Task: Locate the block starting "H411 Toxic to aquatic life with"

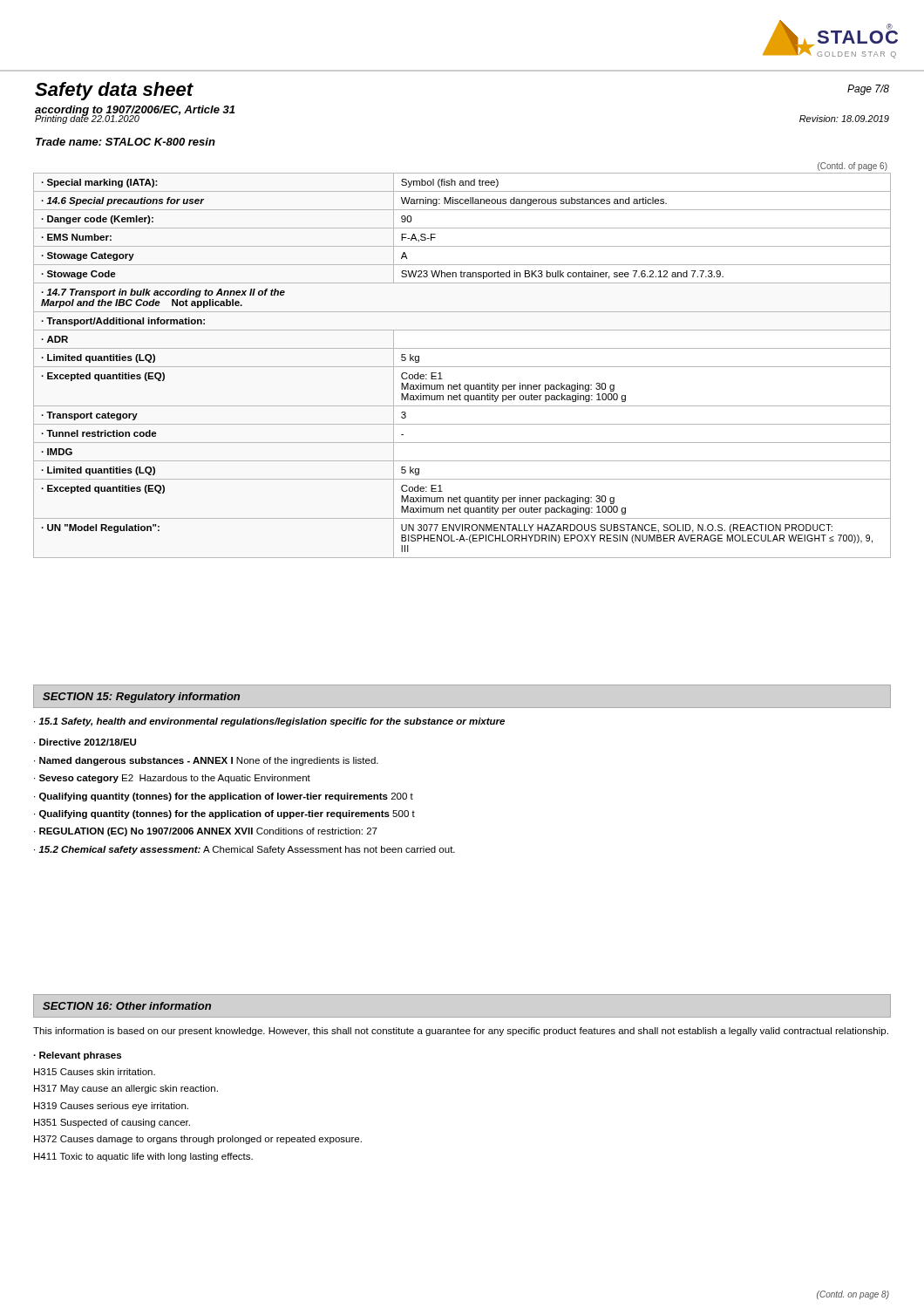Action: tap(143, 1156)
